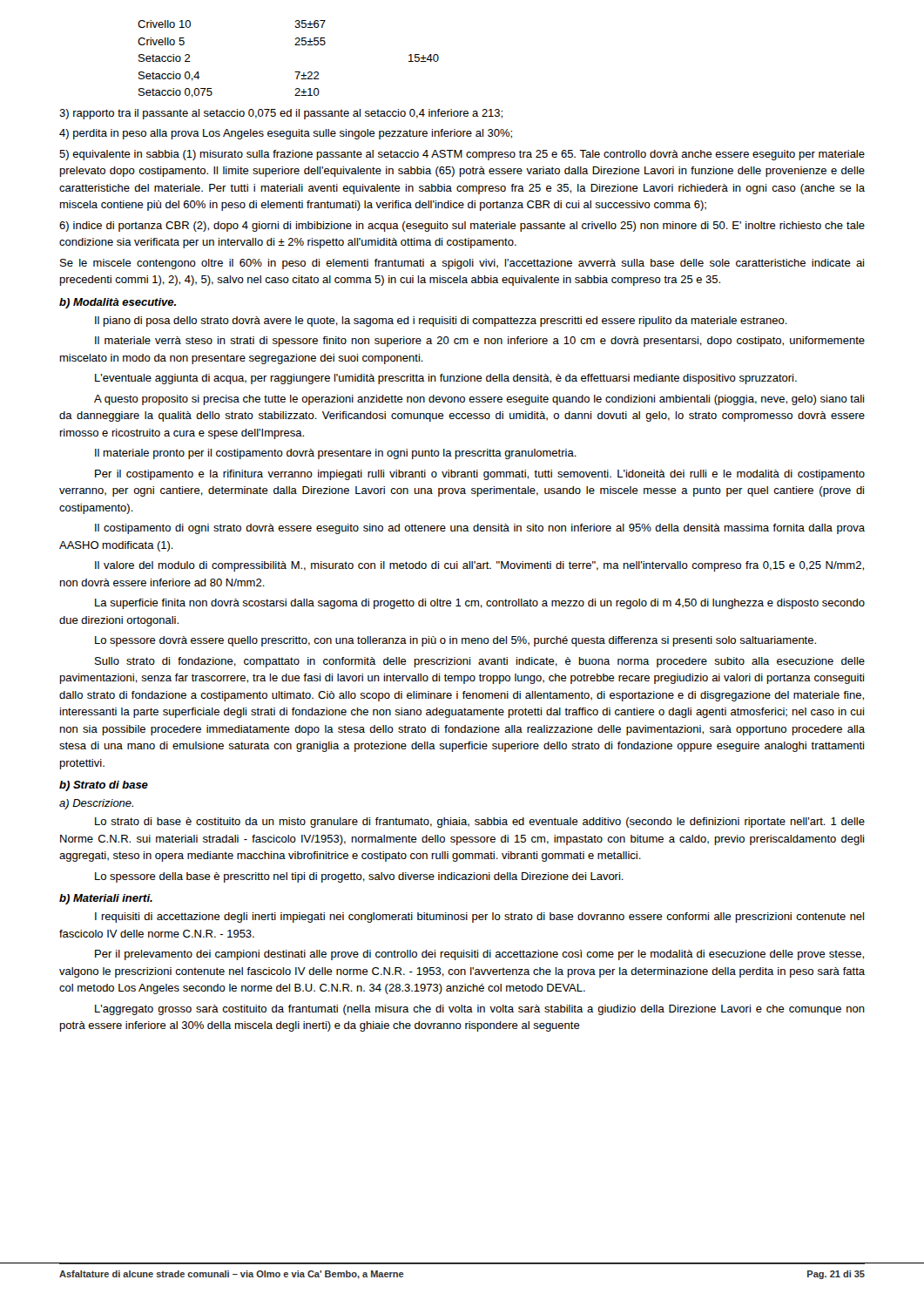Image resolution: width=924 pixels, height=1307 pixels.
Task: Locate the text "b) Strato di base"
Action: coord(104,785)
